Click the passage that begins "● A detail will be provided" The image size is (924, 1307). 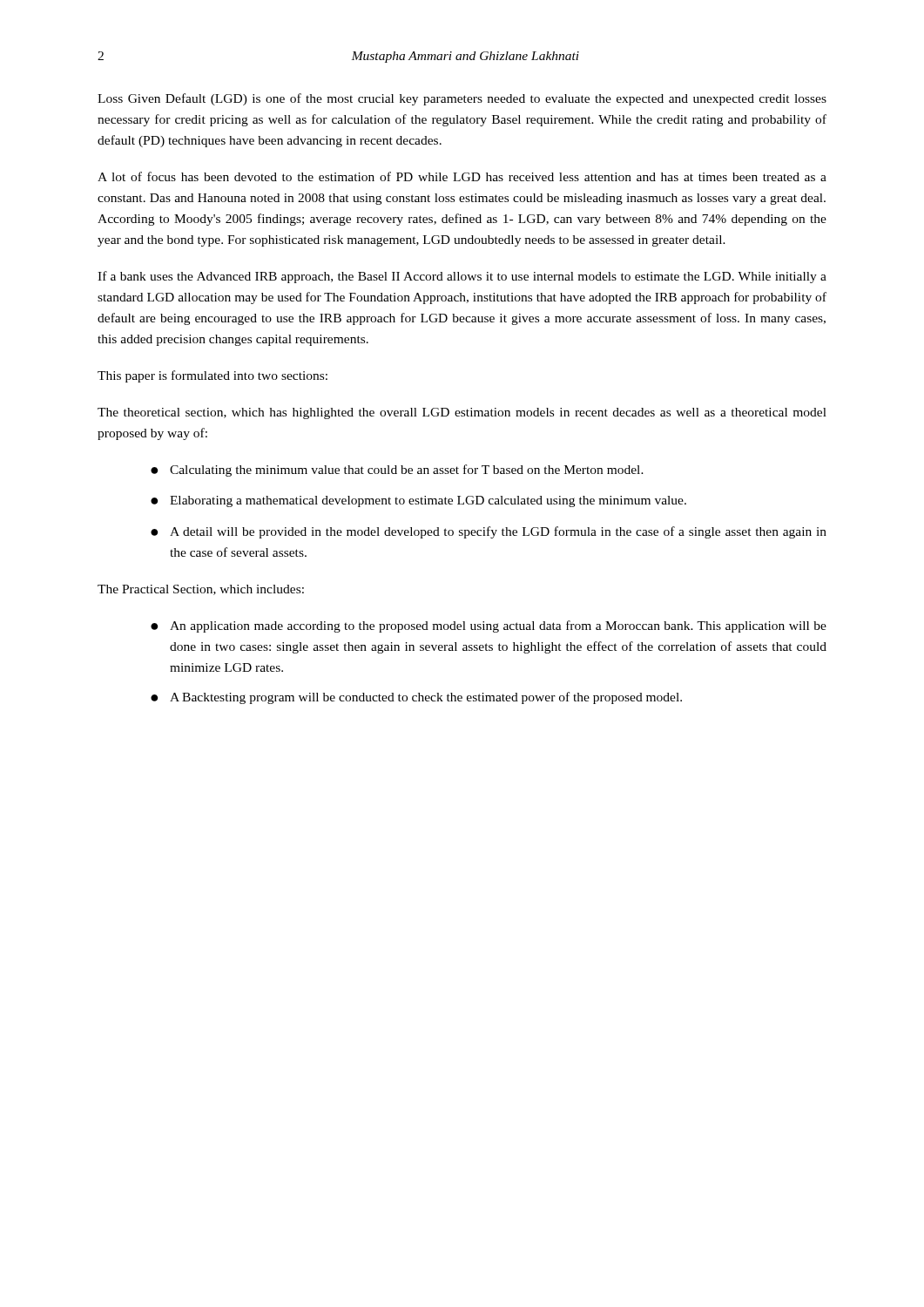488,542
